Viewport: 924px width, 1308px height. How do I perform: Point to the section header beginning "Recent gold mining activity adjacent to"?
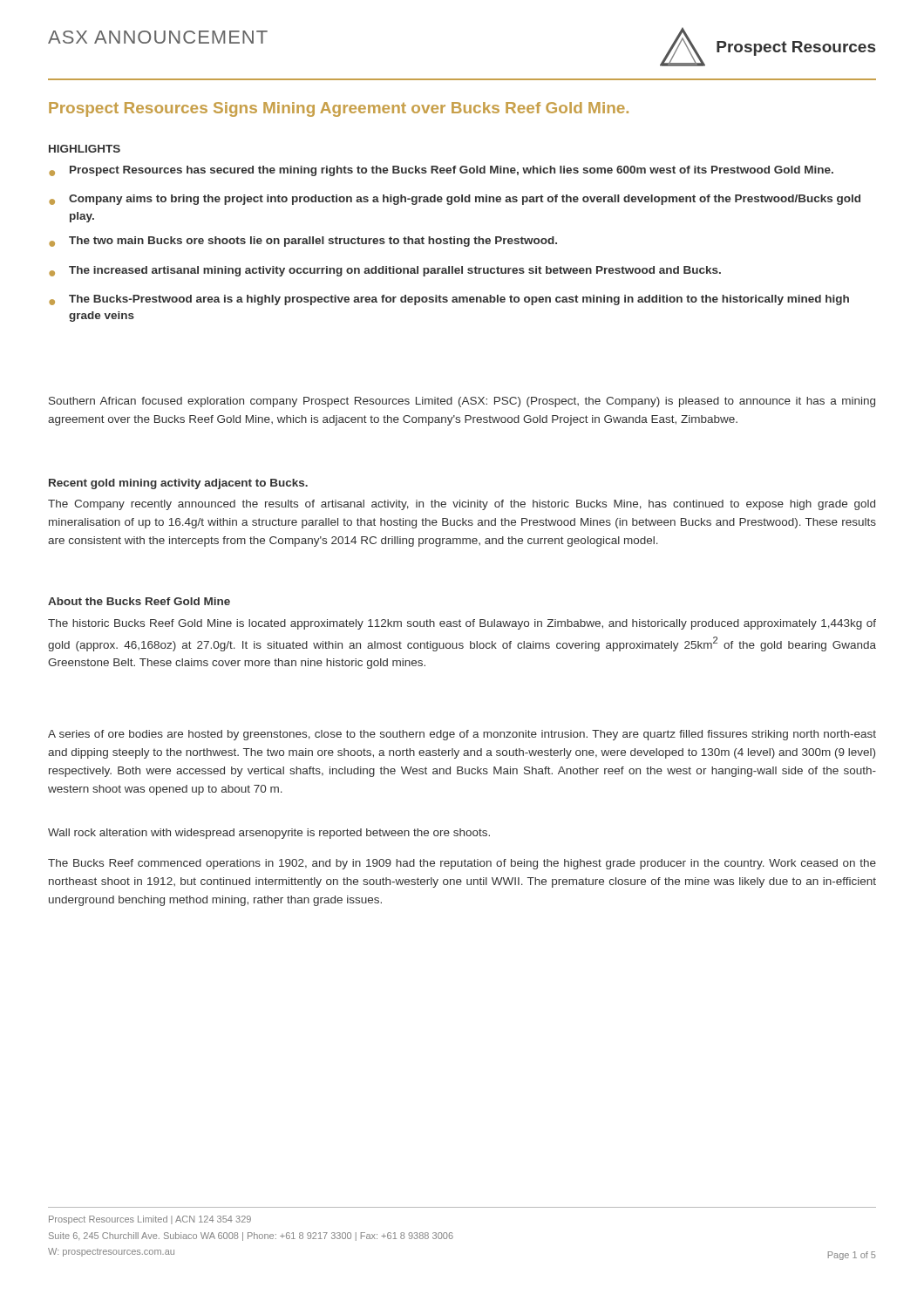point(178,483)
